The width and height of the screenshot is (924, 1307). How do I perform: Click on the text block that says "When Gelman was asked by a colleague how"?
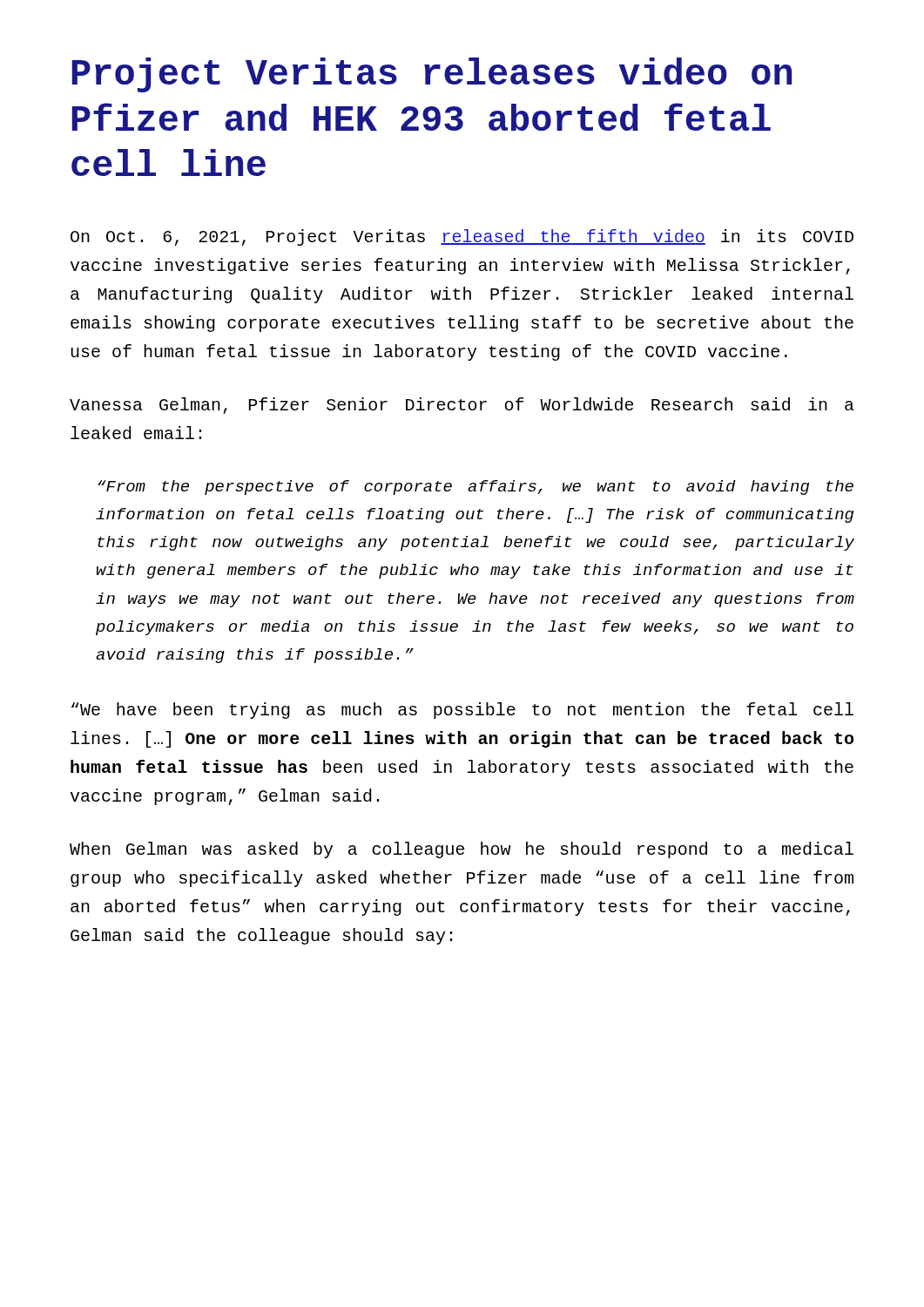click(x=462, y=893)
